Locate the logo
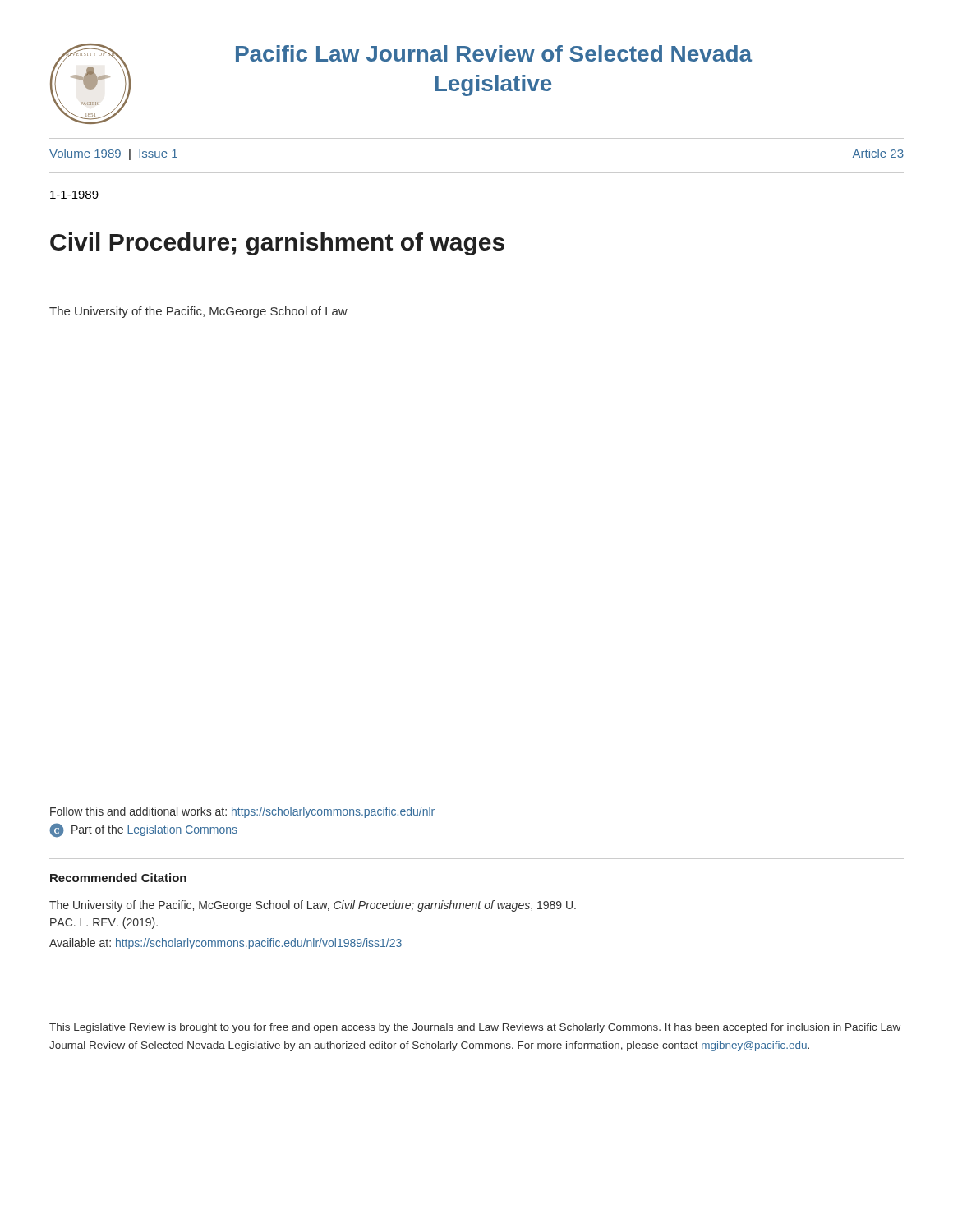 [90, 84]
